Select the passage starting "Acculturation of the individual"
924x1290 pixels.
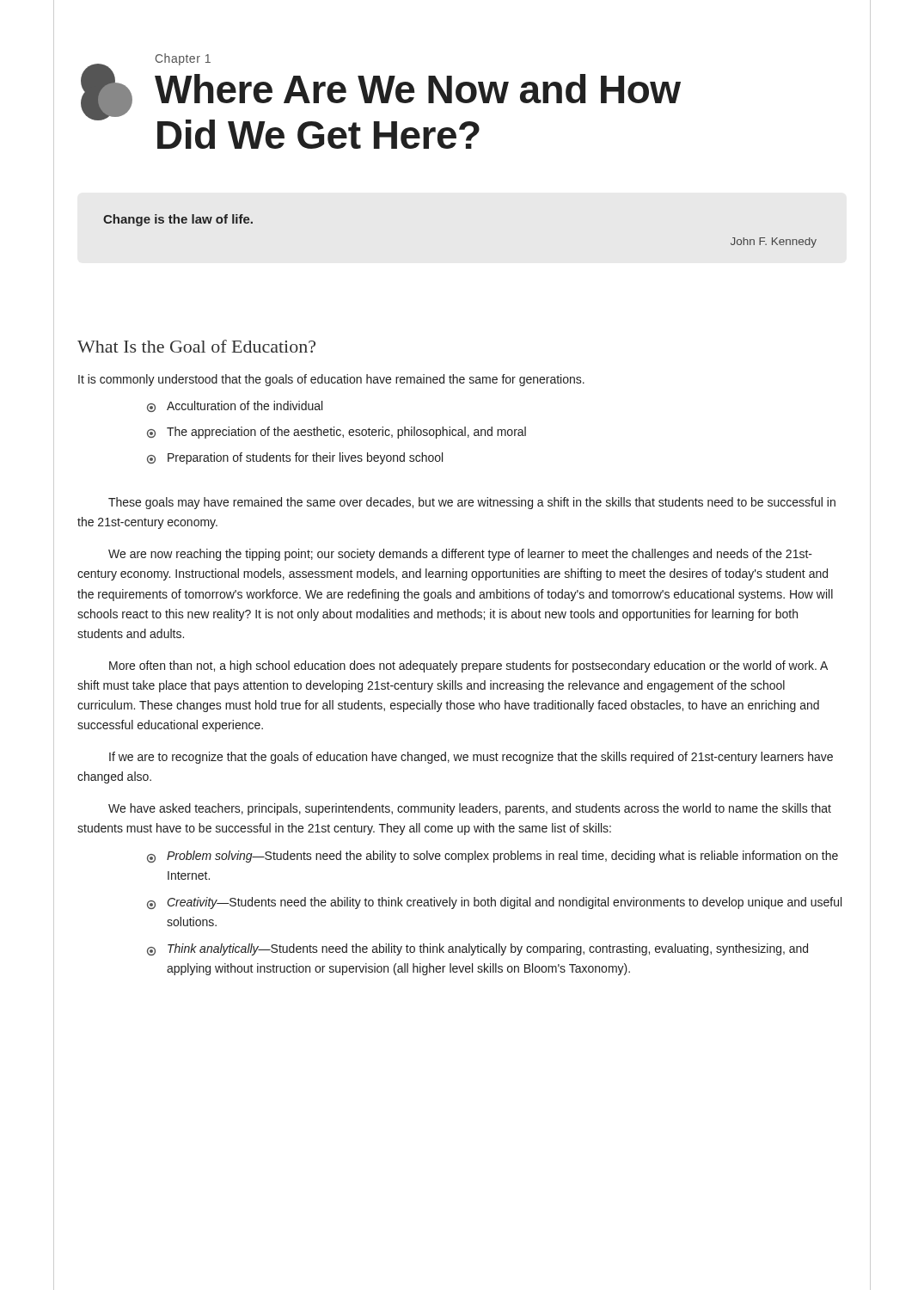point(235,406)
